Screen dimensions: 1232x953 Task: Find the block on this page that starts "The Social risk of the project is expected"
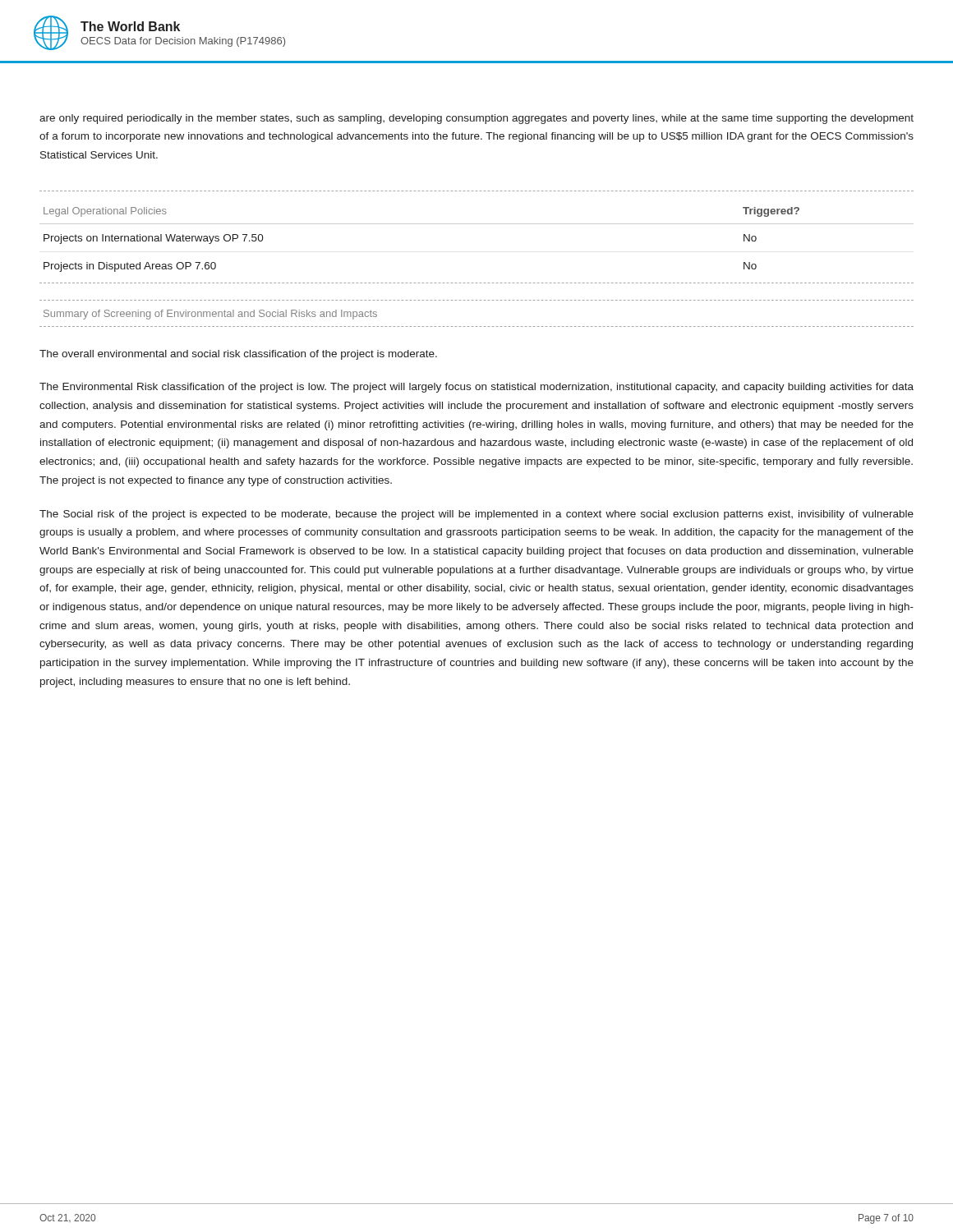476,597
